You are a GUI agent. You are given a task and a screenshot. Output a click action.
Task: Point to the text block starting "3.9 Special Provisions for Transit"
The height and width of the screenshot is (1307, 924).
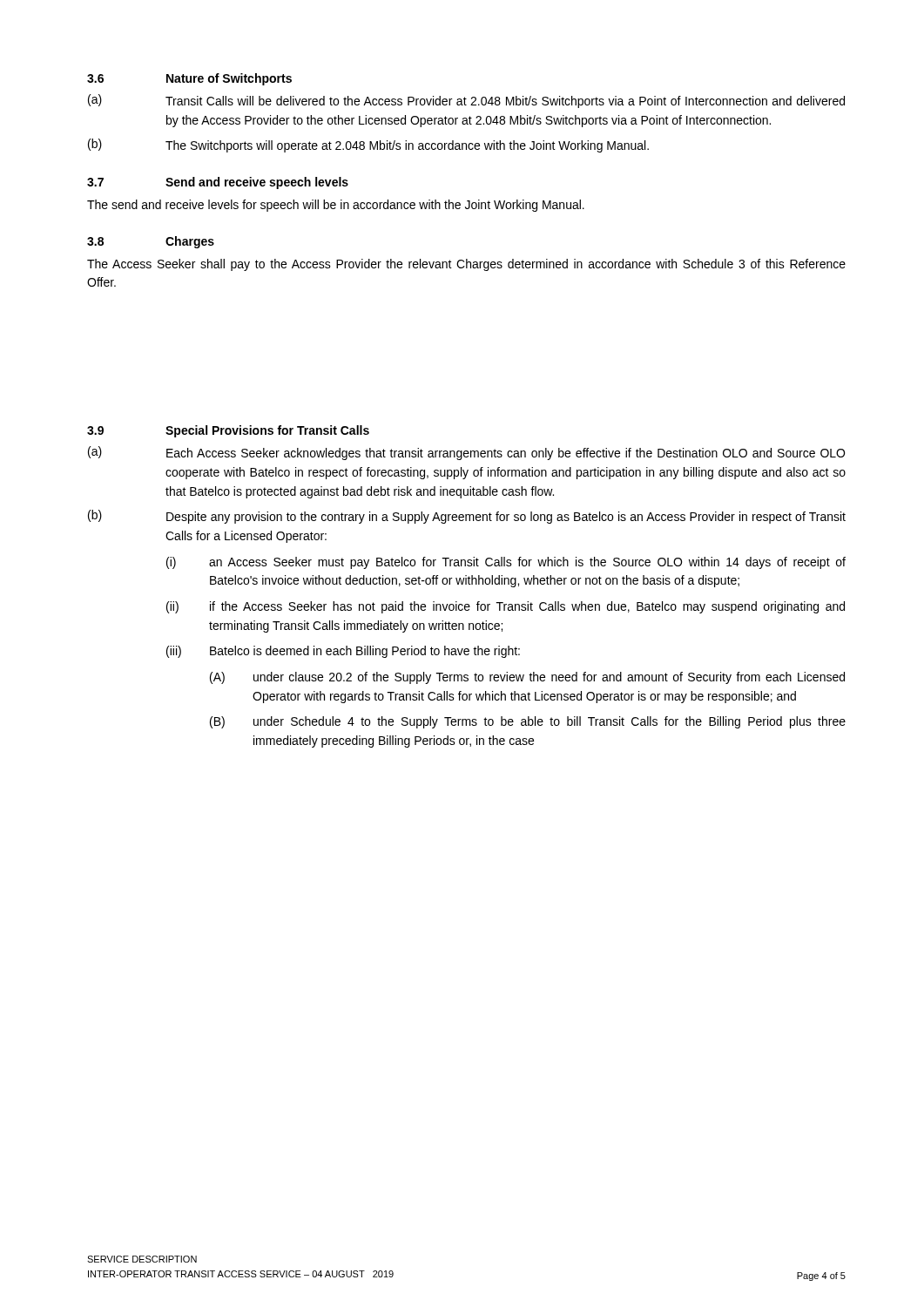tap(228, 431)
